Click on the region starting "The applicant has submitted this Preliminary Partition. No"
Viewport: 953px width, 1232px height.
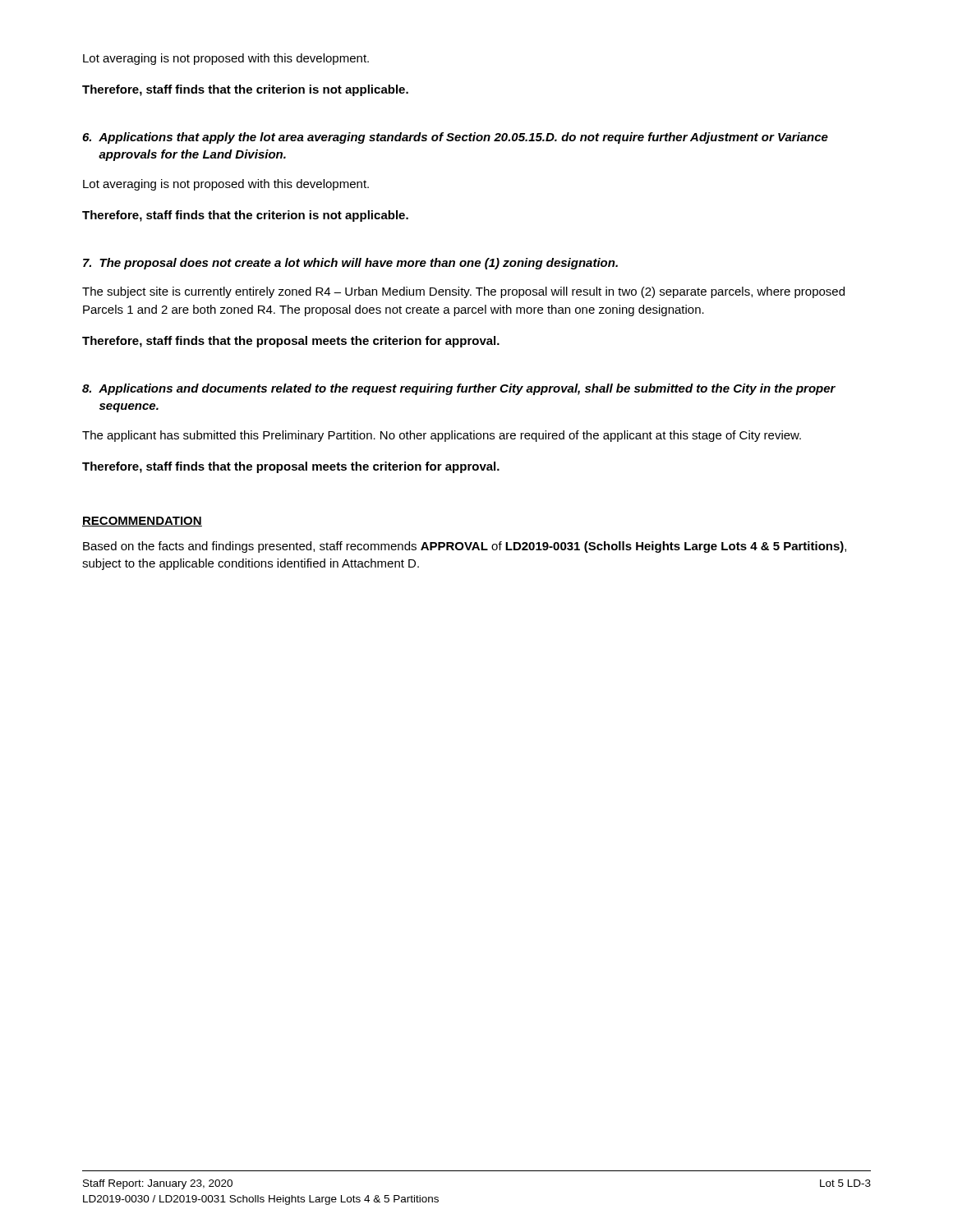pyautogui.click(x=442, y=435)
